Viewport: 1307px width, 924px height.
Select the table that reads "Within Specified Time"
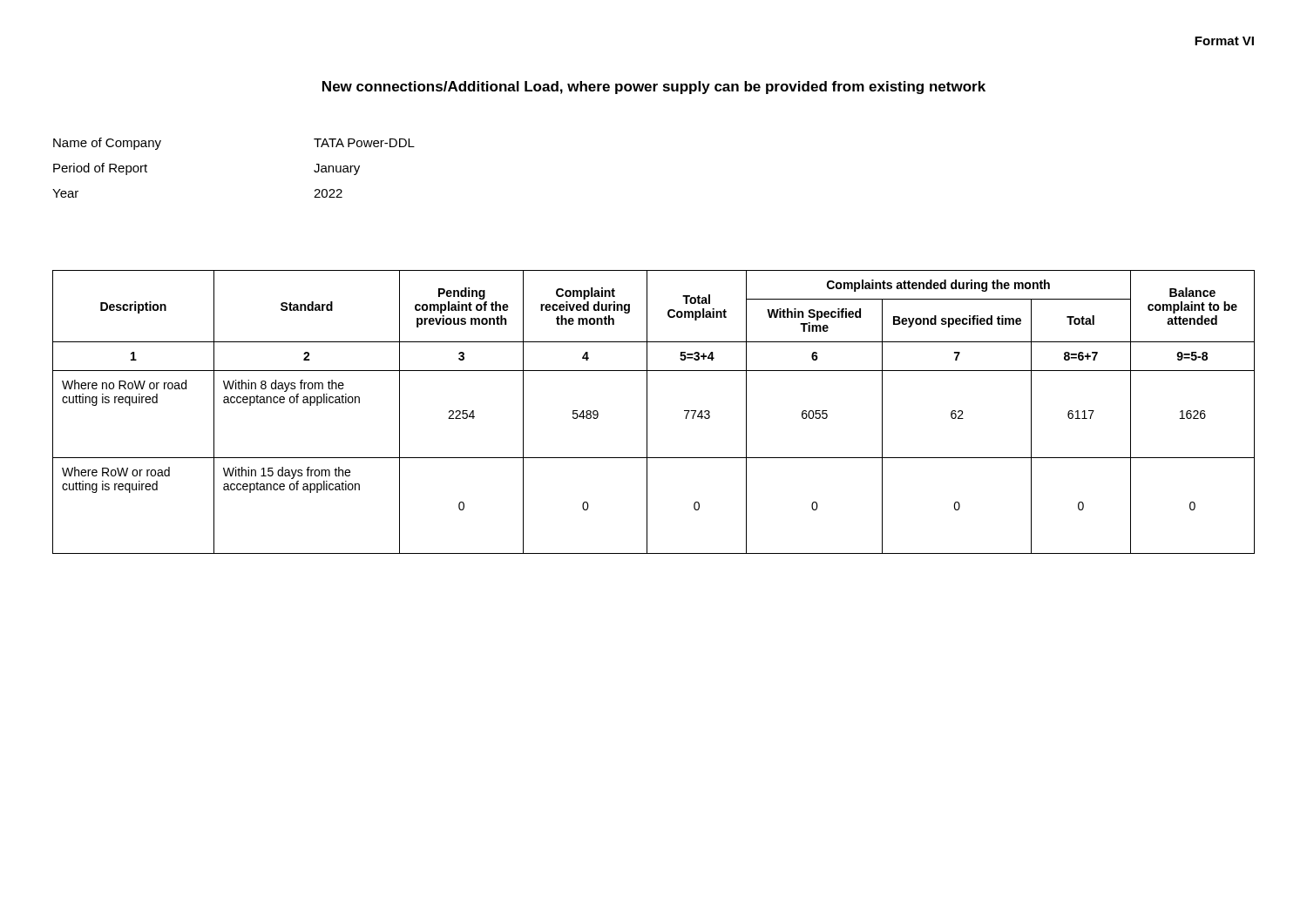point(654,412)
